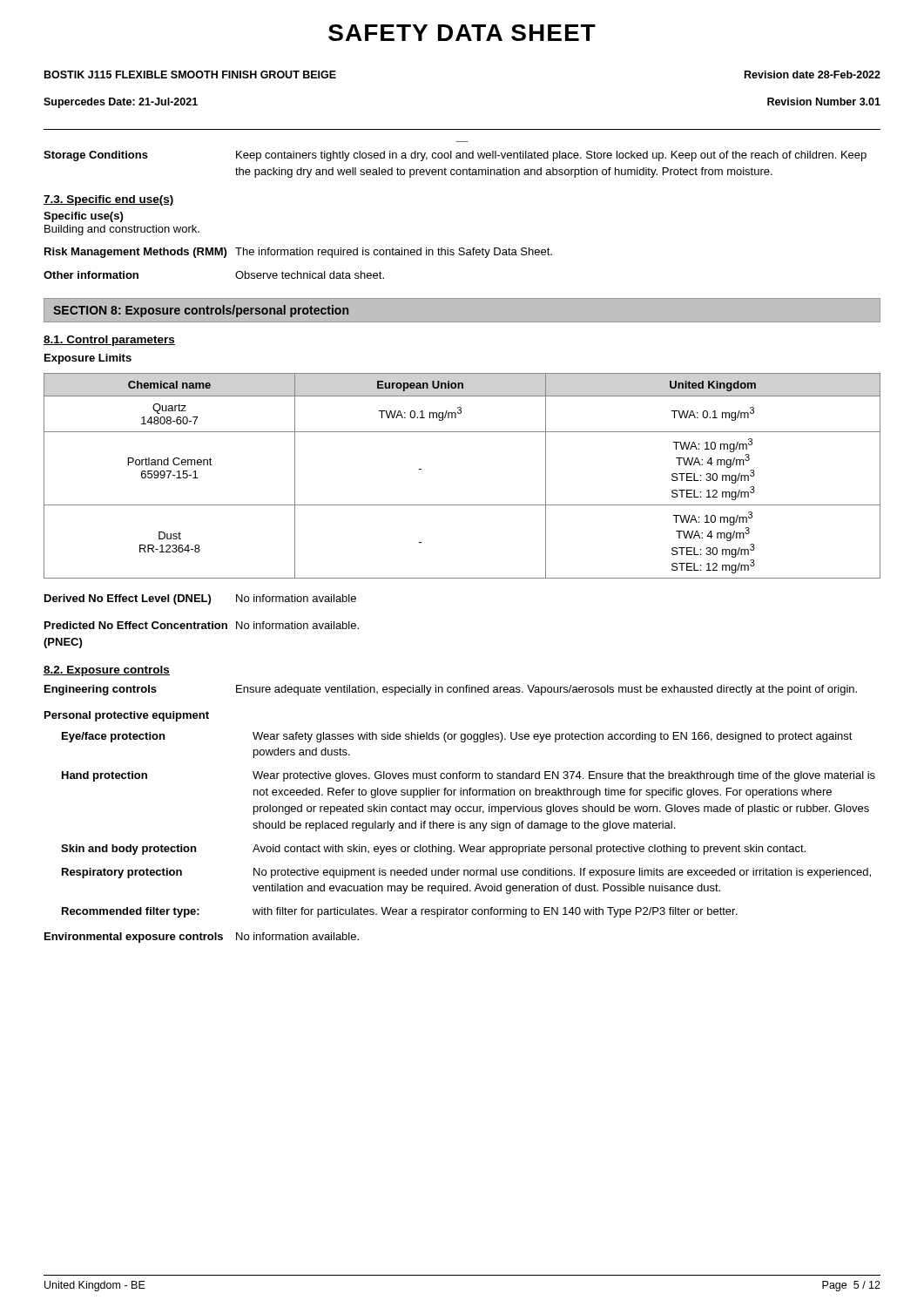This screenshot has height=1307, width=924.
Task: Click on the section header that says "8.1. Control parameters"
Action: click(109, 339)
